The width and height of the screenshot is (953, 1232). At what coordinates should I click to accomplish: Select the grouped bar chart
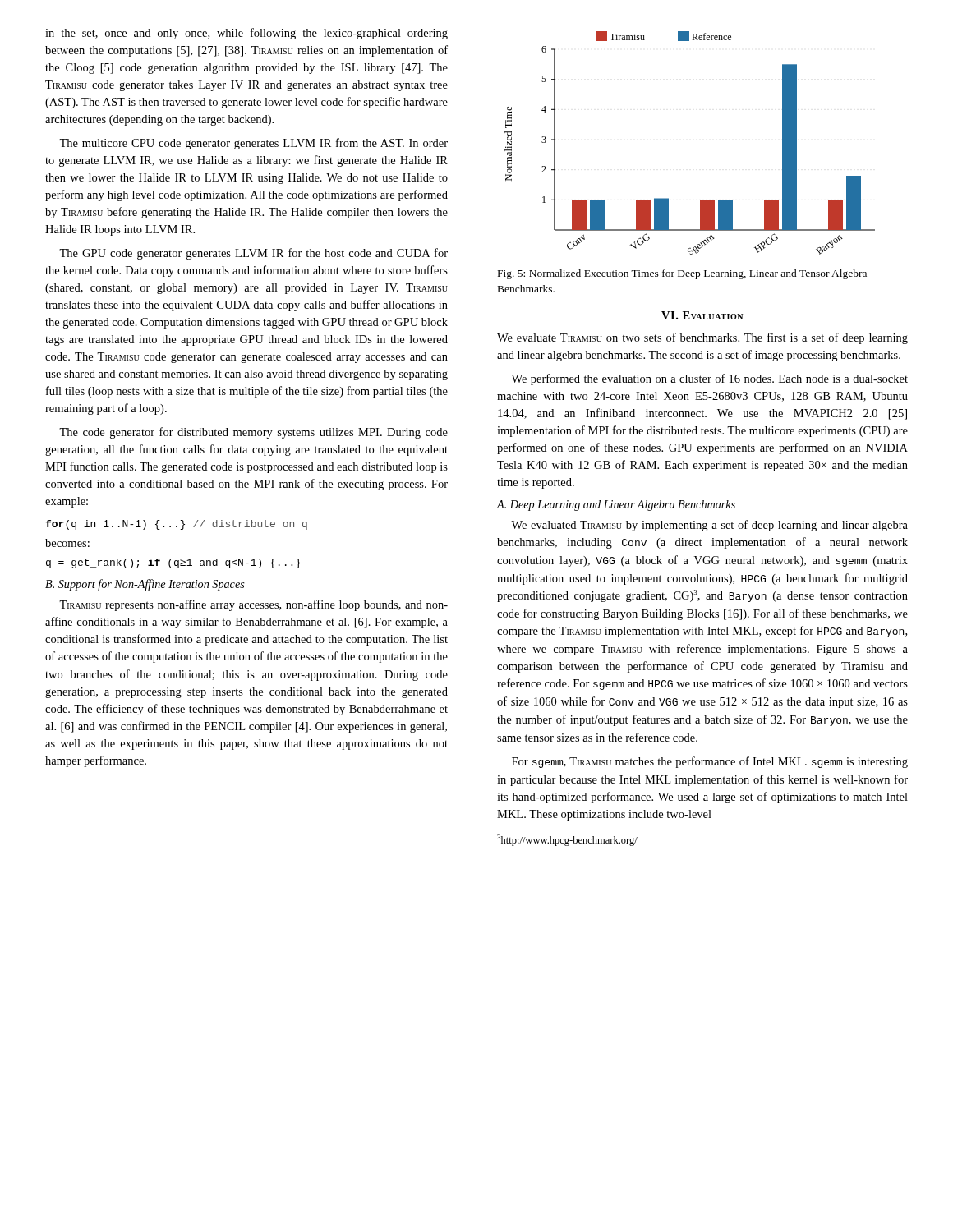point(698,144)
